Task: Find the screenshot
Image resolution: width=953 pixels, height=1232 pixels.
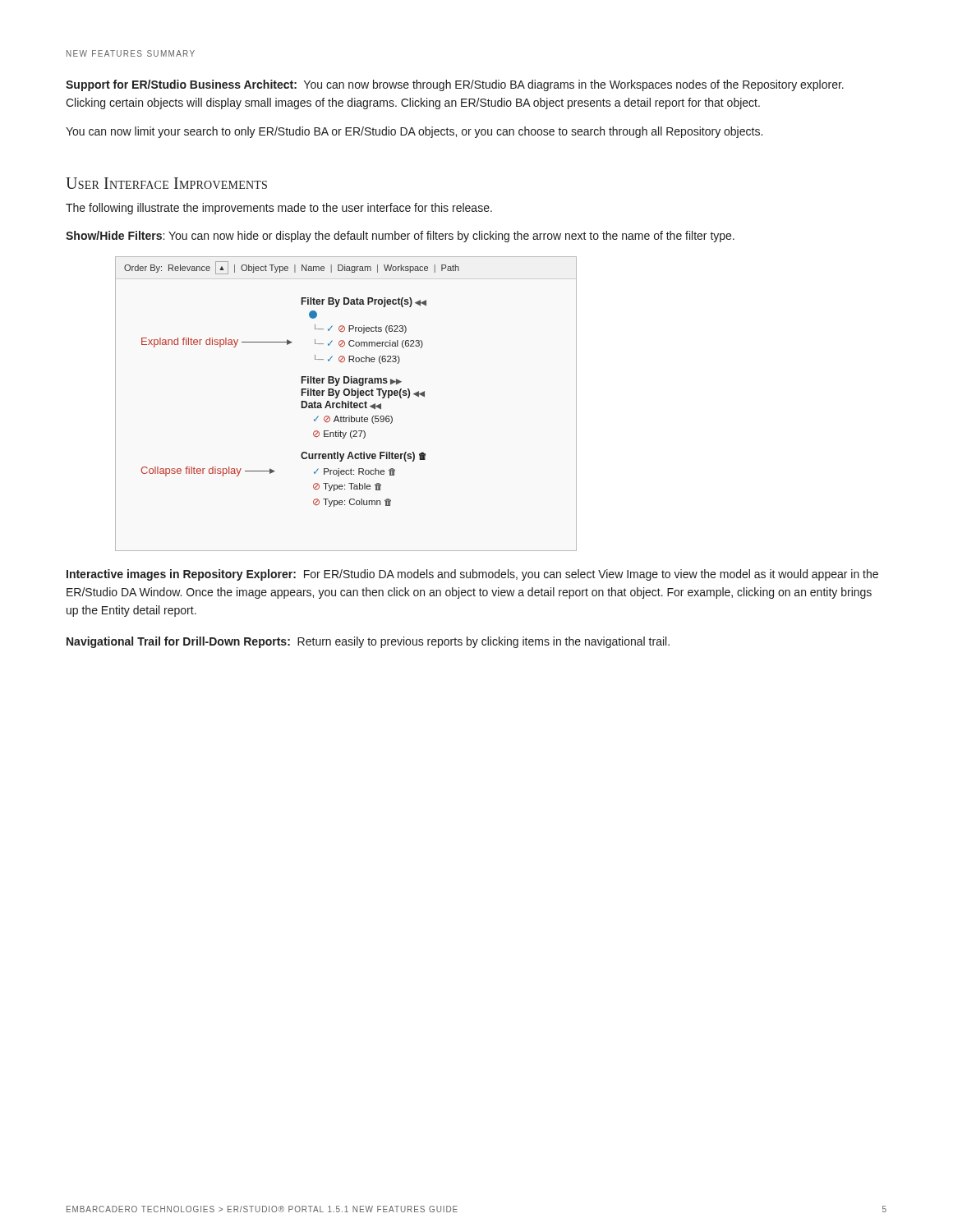Action: [x=345, y=404]
